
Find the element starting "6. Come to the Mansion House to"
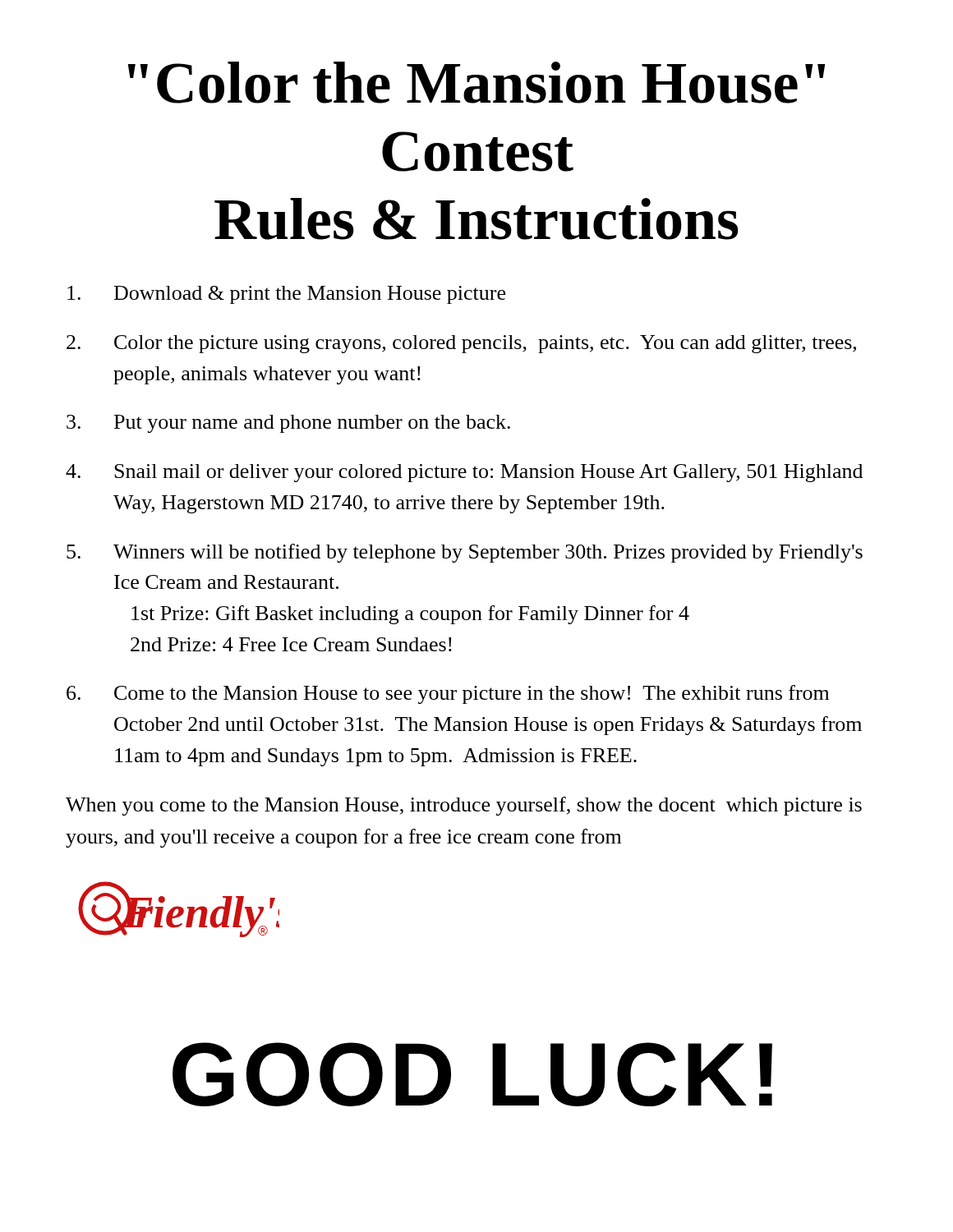click(x=476, y=724)
